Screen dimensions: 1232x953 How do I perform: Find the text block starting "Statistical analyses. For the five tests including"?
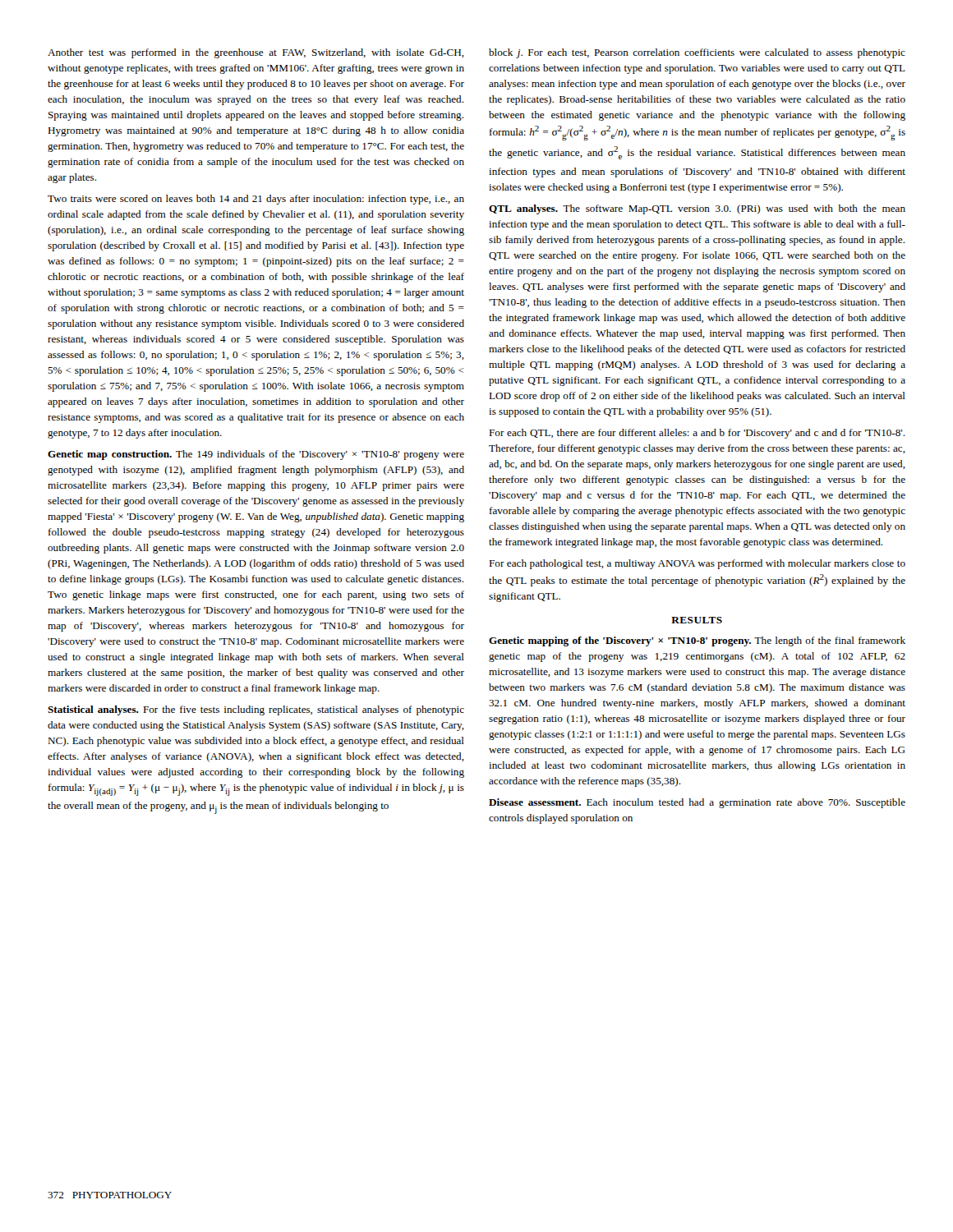256,759
